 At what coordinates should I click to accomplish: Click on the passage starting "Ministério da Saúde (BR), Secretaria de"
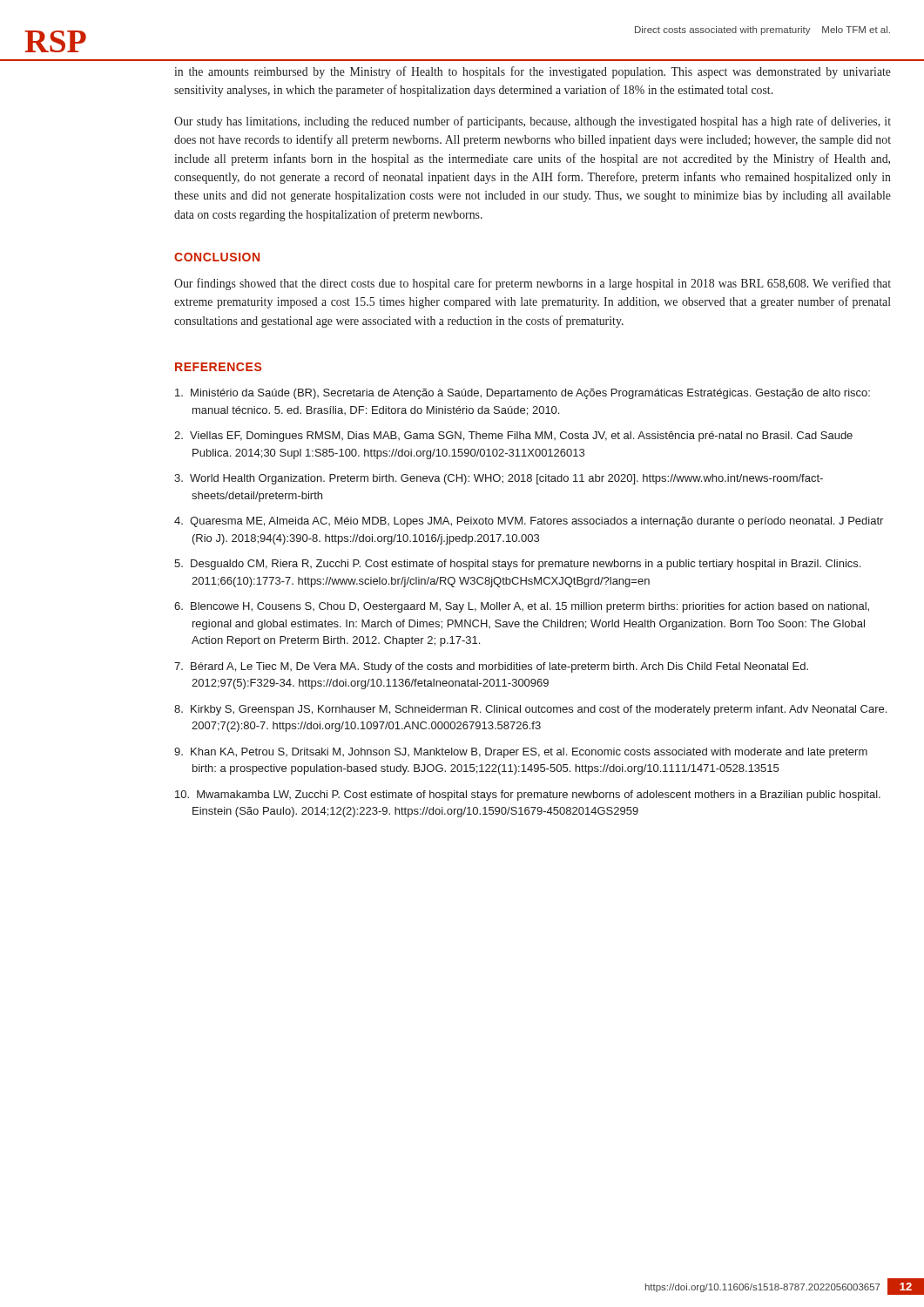(x=522, y=401)
